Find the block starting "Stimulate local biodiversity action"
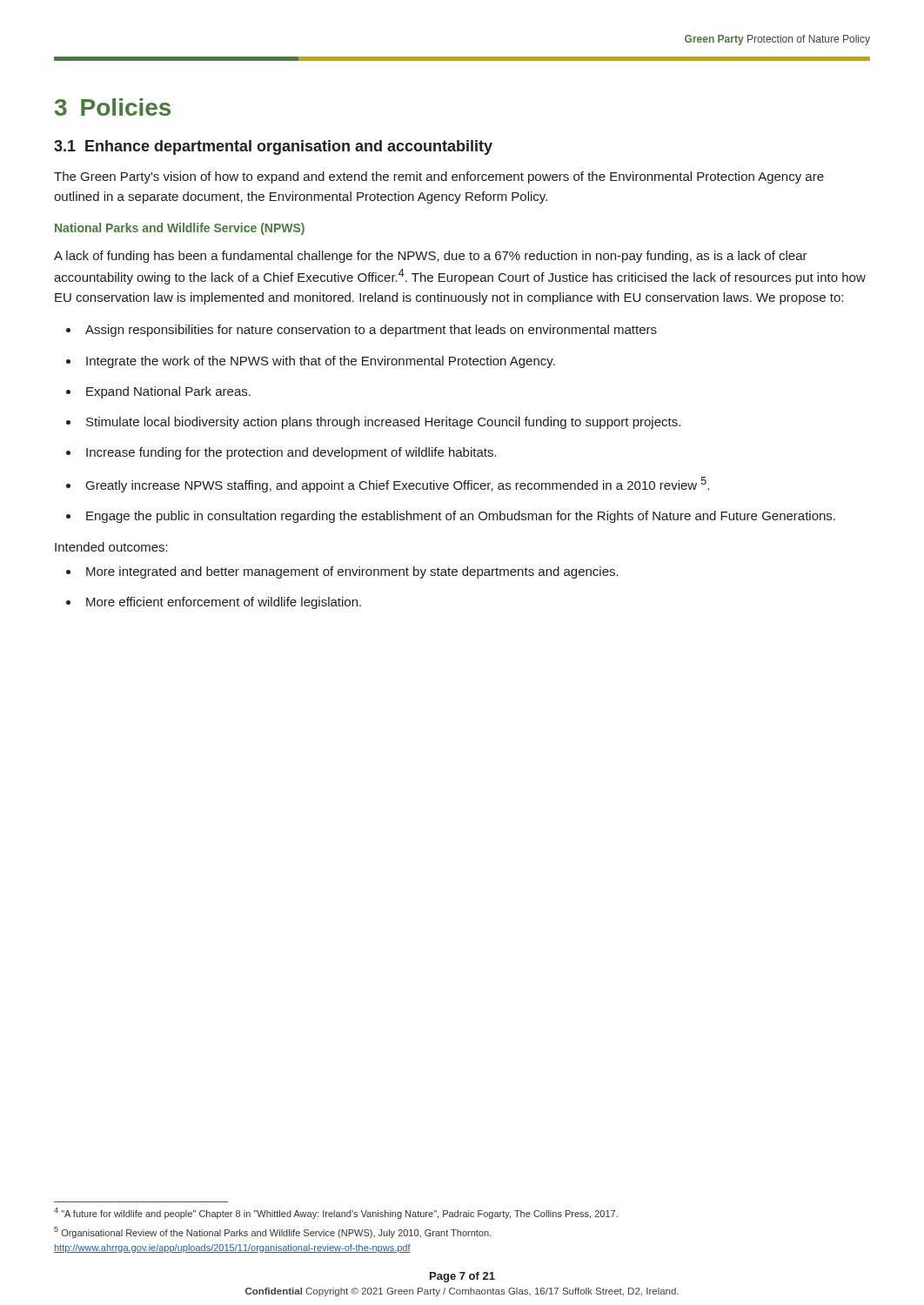 point(383,422)
